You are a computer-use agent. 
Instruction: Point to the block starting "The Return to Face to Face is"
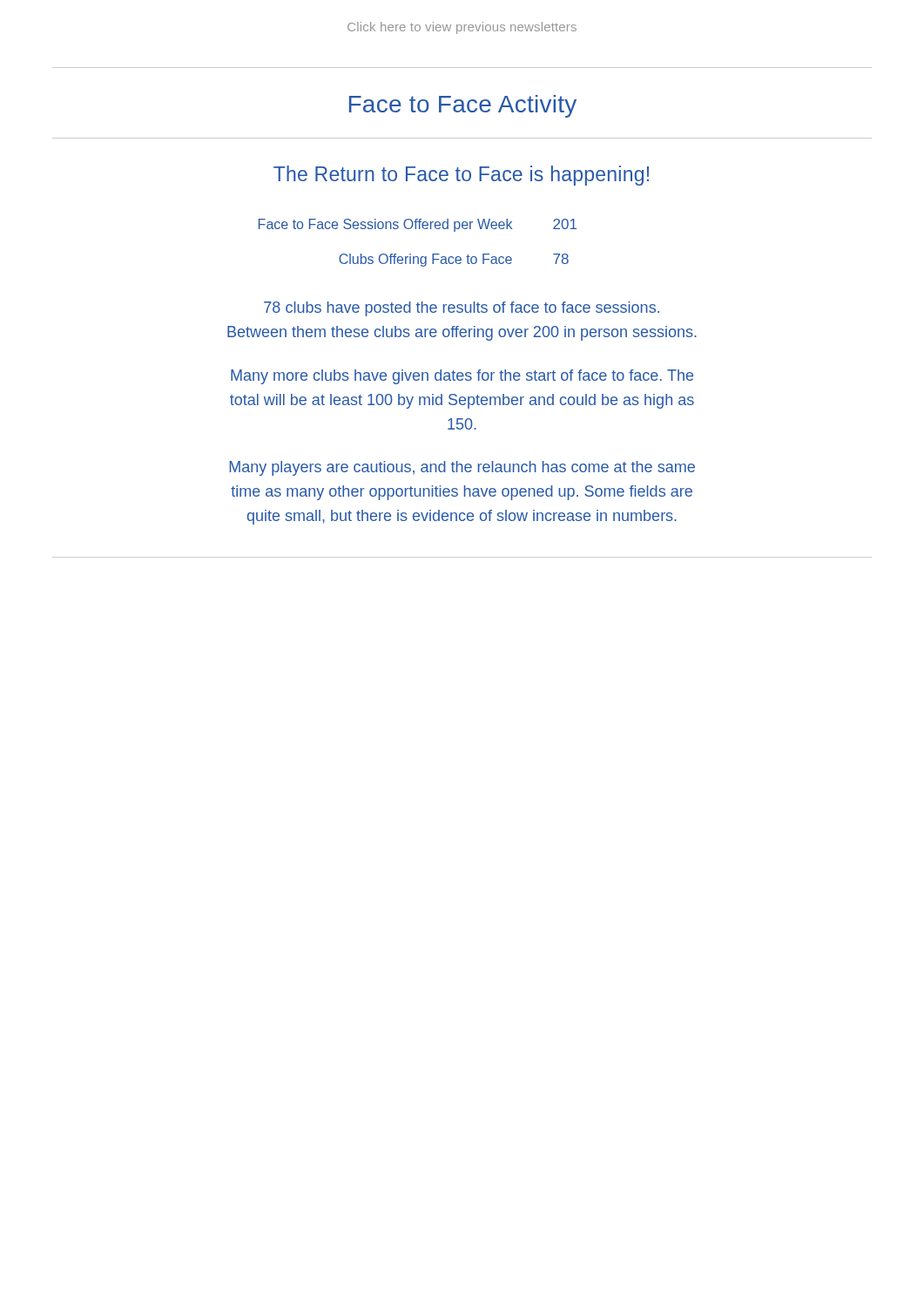pyautogui.click(x=462, y=174)
